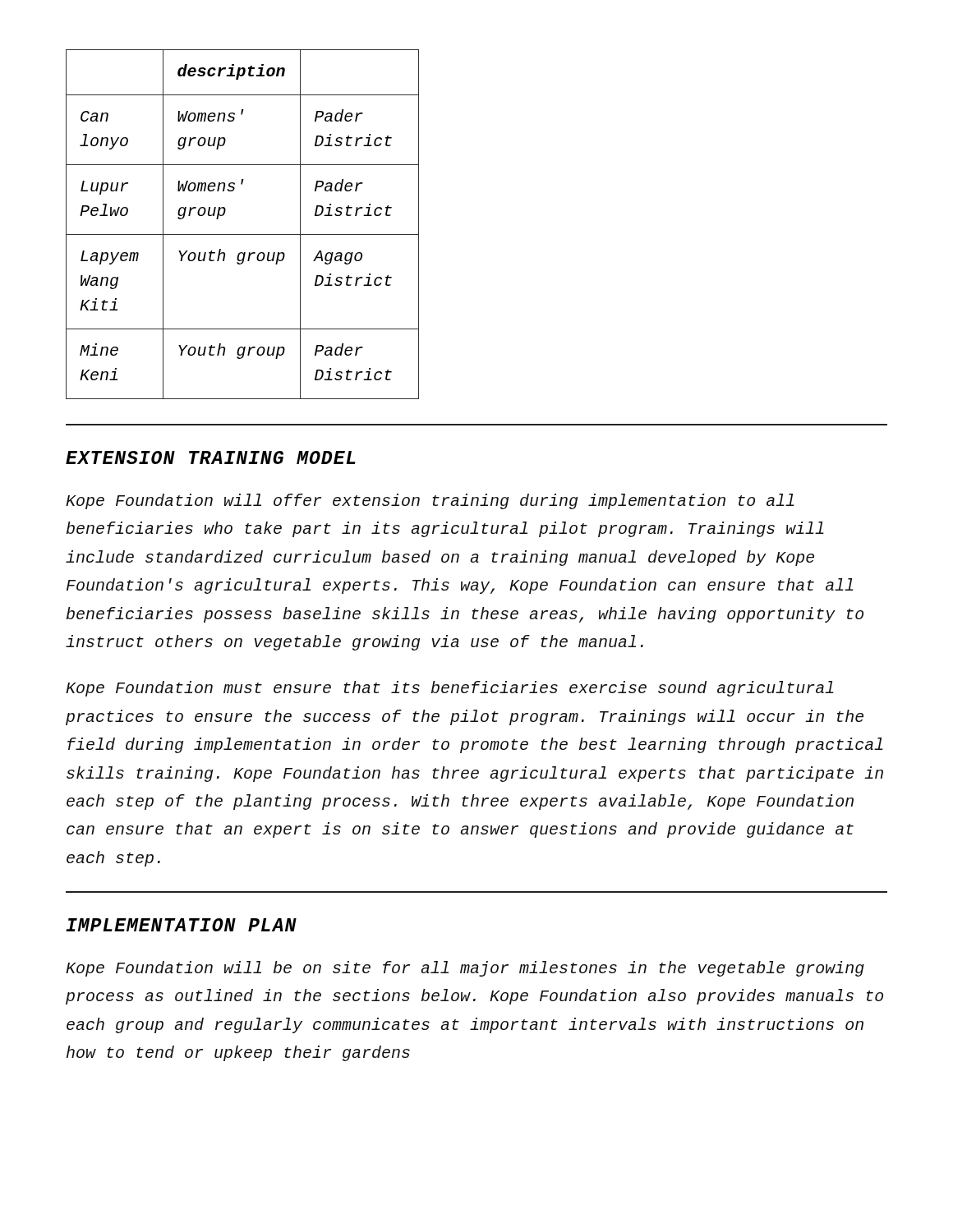Point to the block beginning "Kope Foundation must ensure"
The height and width of the screenshot is (1232, 953).
475,774
